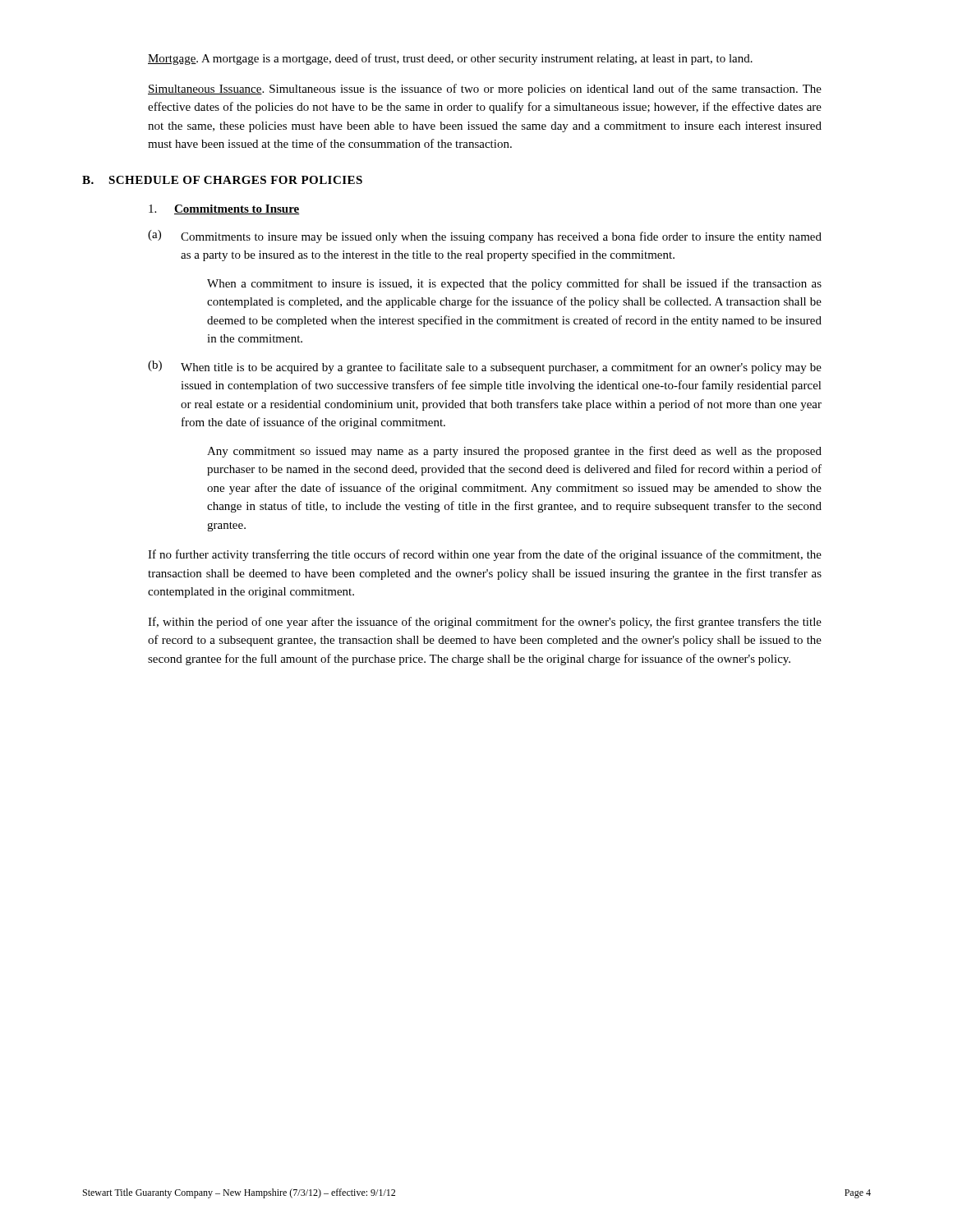Screen dimensions: 1232x953
Task: Click on the section header that reads "1. Commitments to"
Action: (x=224, y=209)
